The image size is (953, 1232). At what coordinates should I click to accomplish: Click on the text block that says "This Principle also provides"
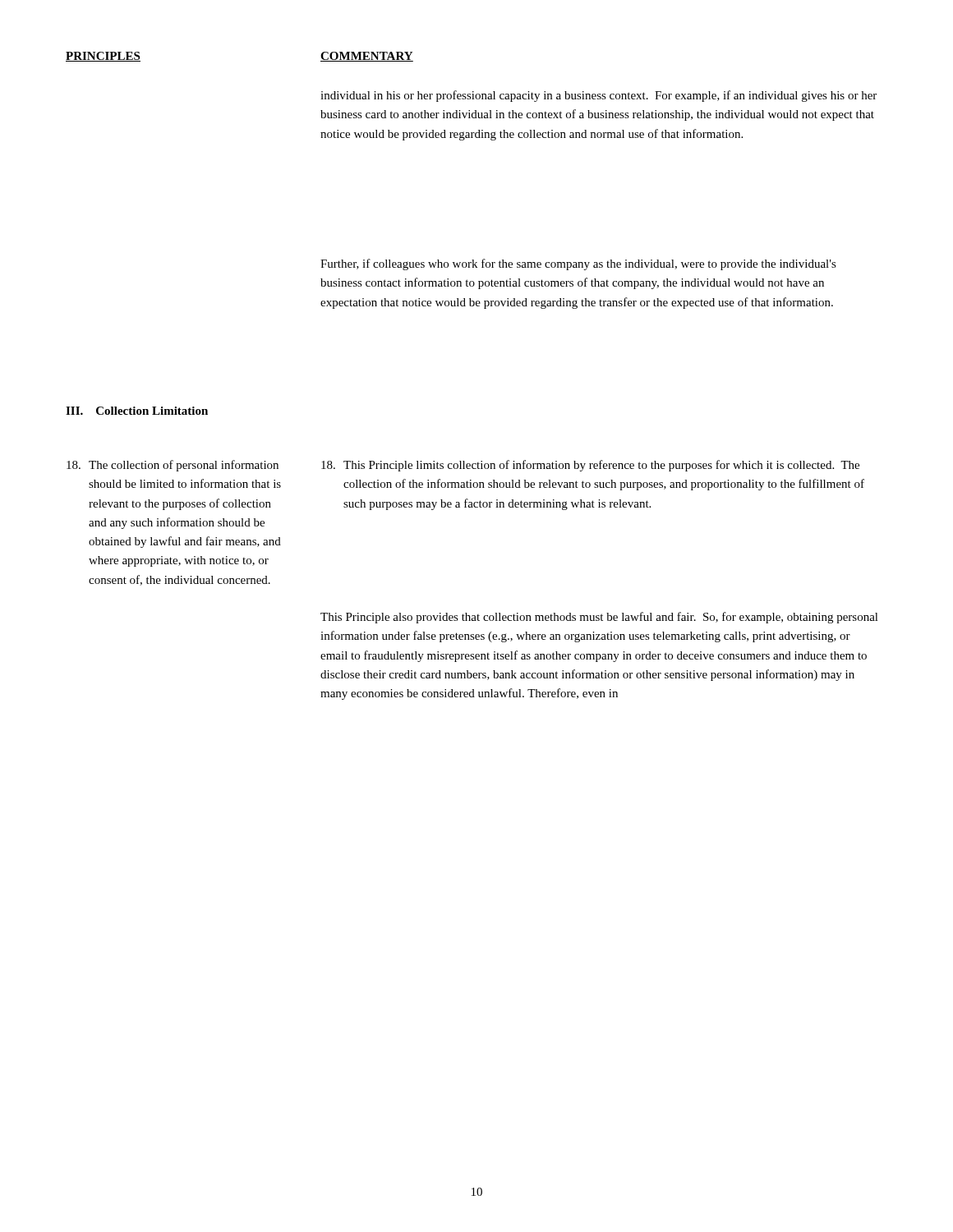pos(599,655)
